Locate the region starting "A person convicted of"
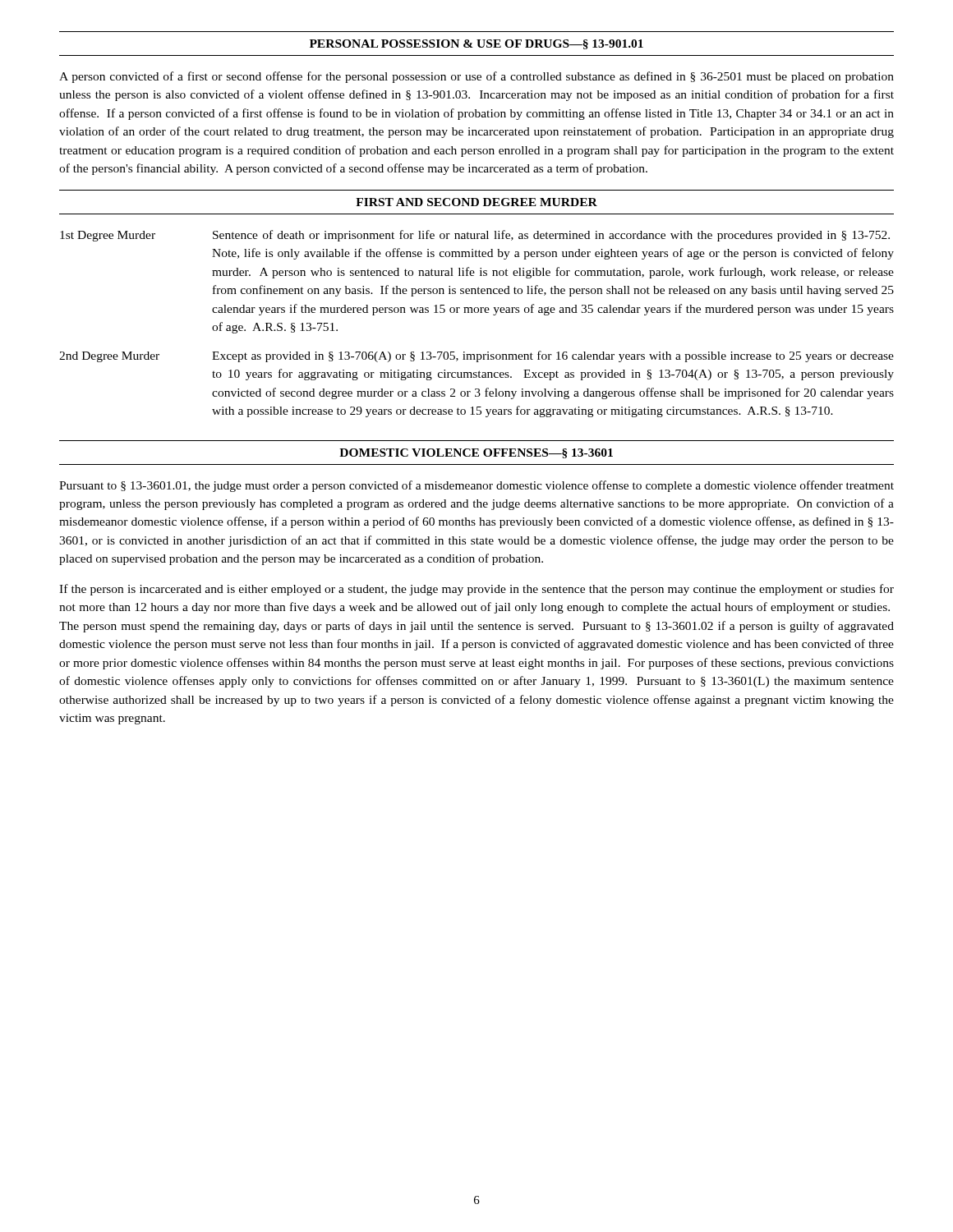 click(476, 122)
